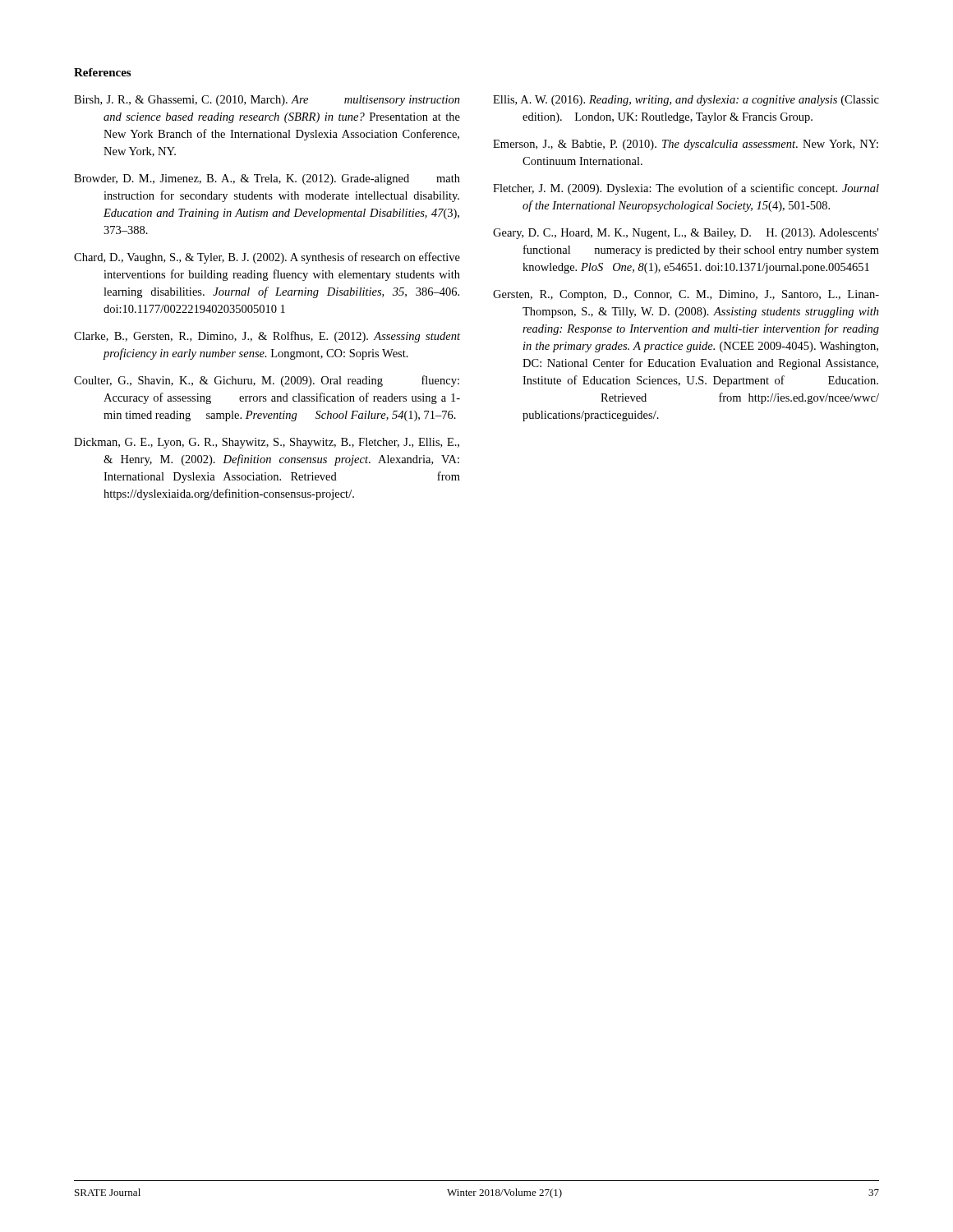Find the block on this page that starts "Dickman, G. E., Lyon, G."
The width and height of the screenshot is (953, 1232).
[267, 468]
